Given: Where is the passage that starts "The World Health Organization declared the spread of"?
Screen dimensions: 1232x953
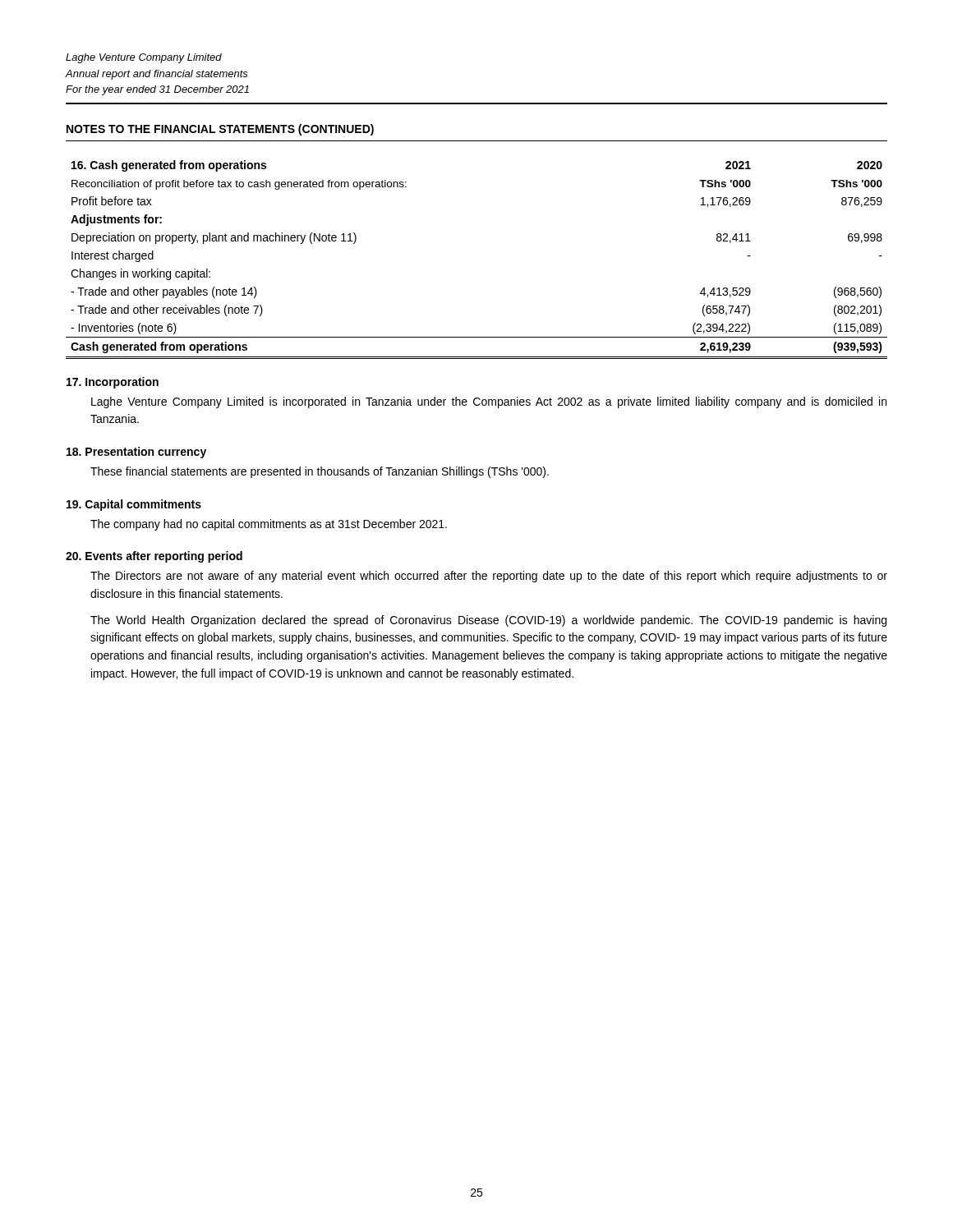Looking at the screenshot, I should tap(489, 647).
